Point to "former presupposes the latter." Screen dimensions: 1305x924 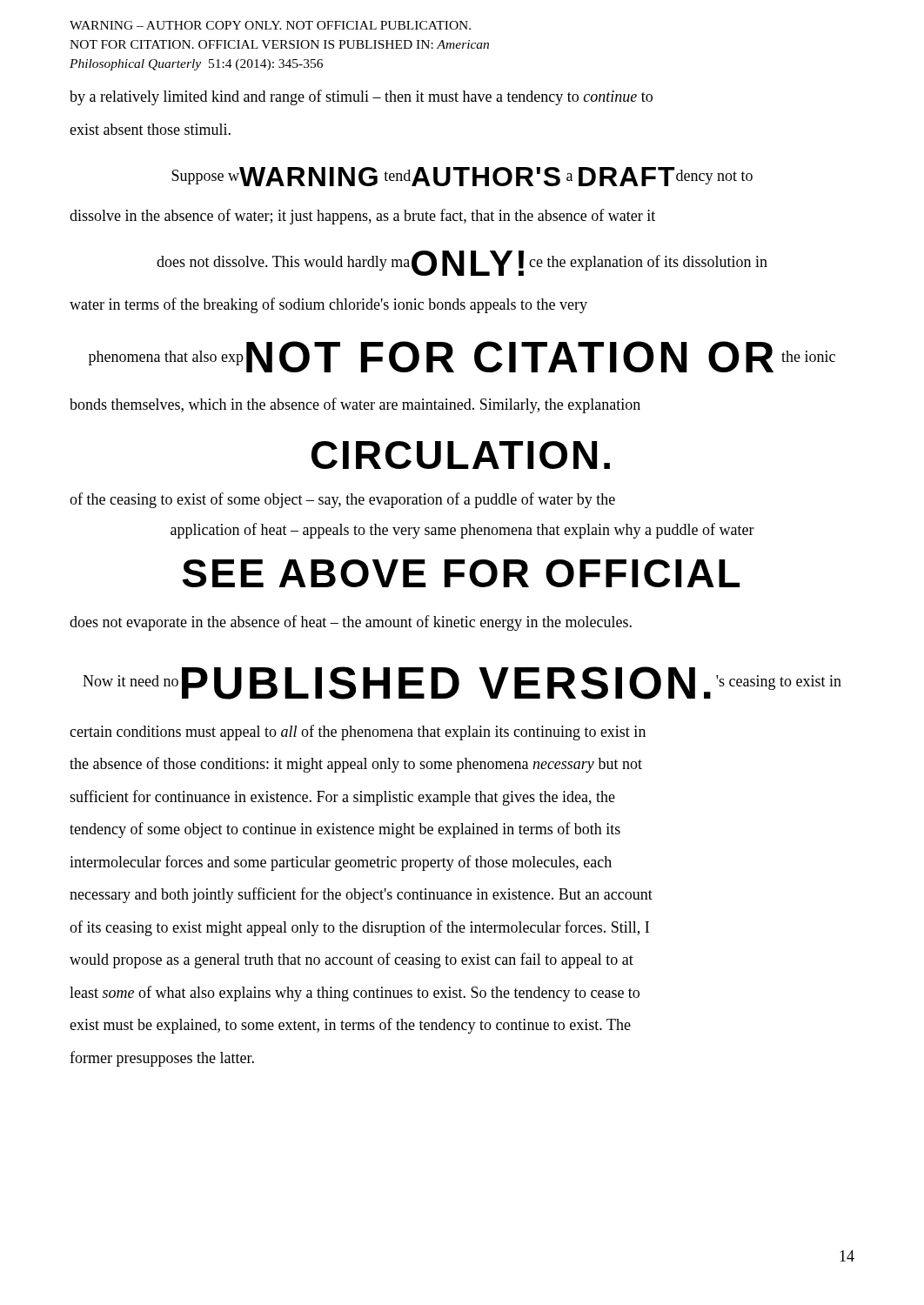coord(162,1058)
